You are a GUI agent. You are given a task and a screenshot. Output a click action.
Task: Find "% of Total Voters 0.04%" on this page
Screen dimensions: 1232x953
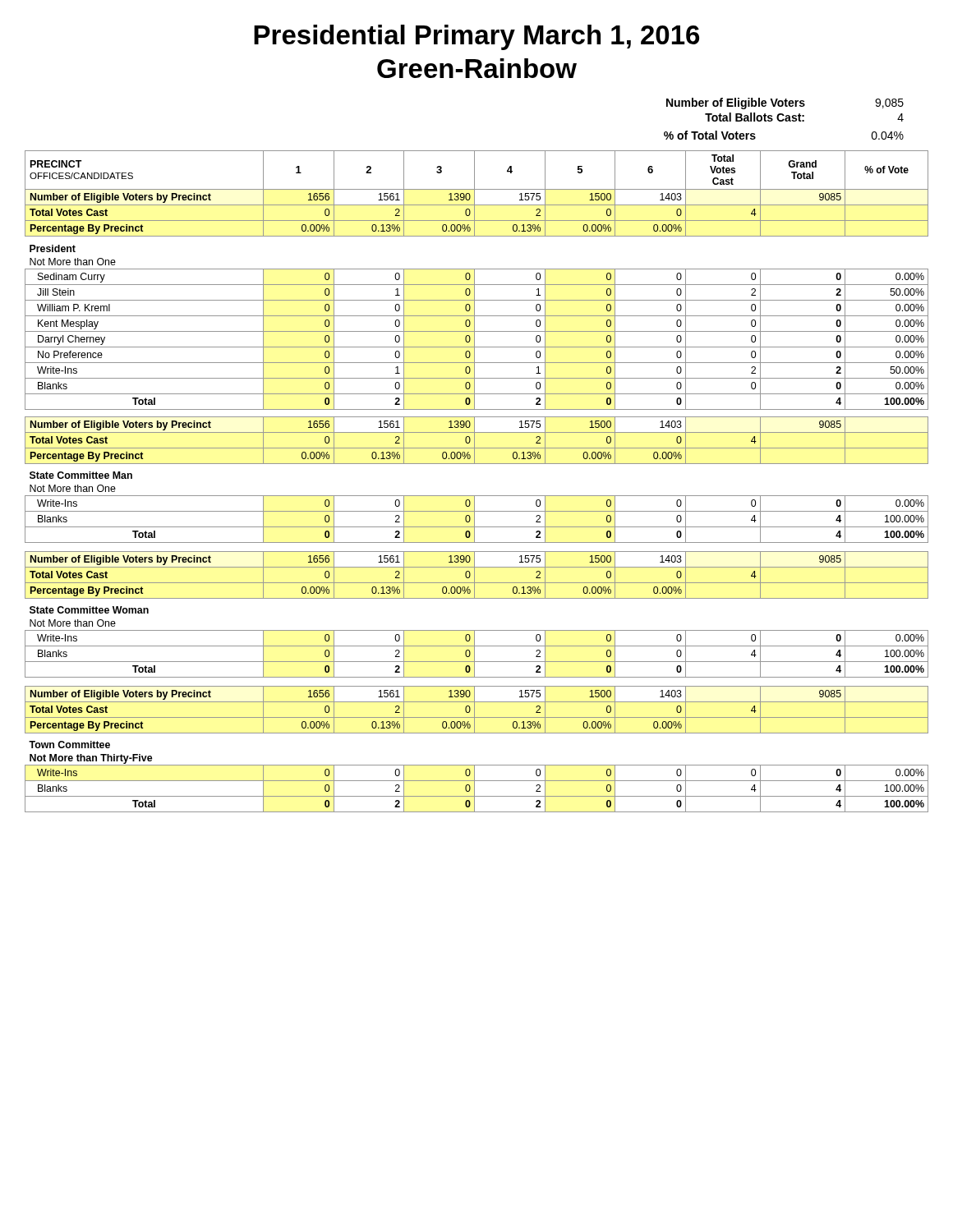704,135
